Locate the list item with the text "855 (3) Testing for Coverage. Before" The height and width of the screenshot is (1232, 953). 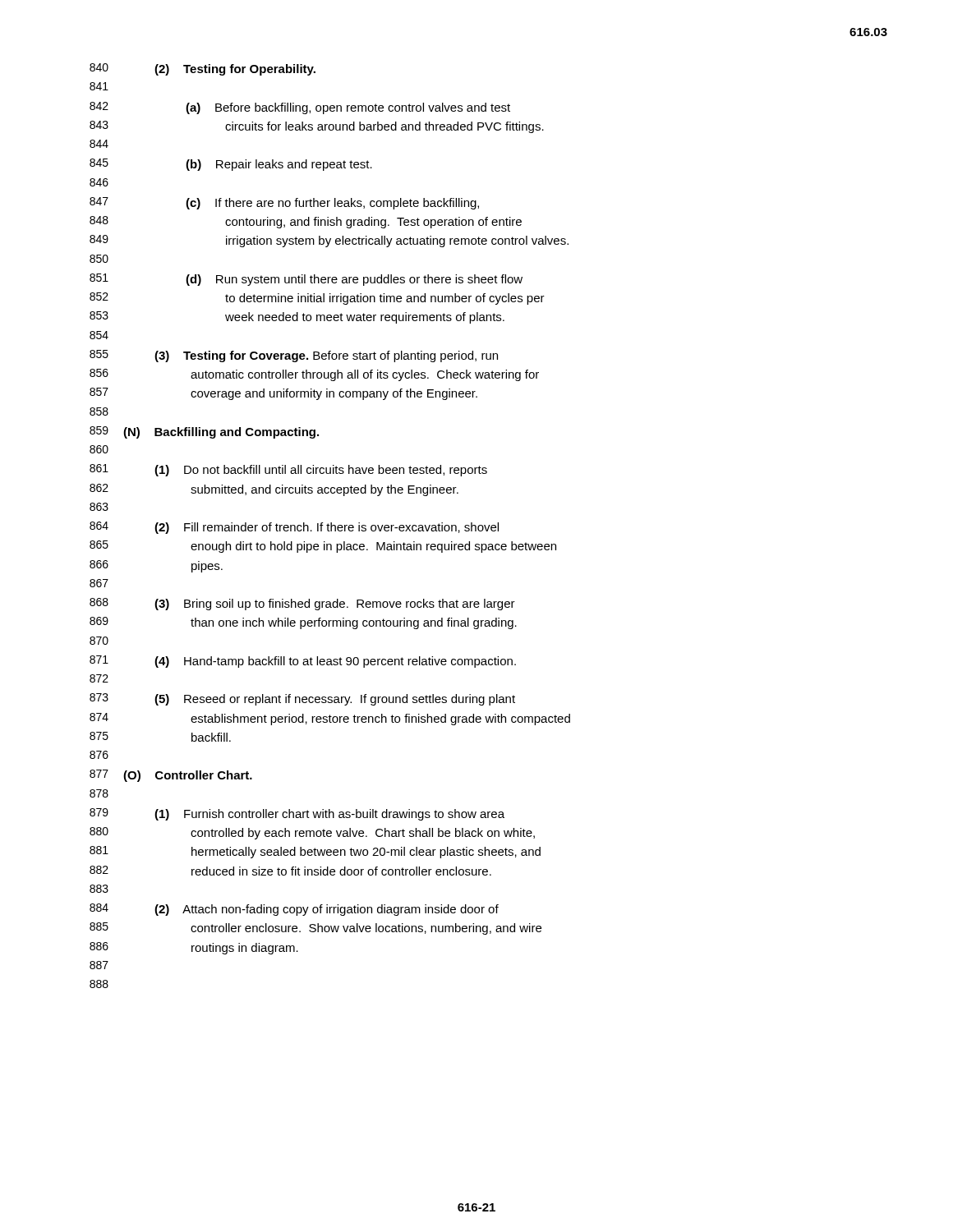(x=476, y=355)
